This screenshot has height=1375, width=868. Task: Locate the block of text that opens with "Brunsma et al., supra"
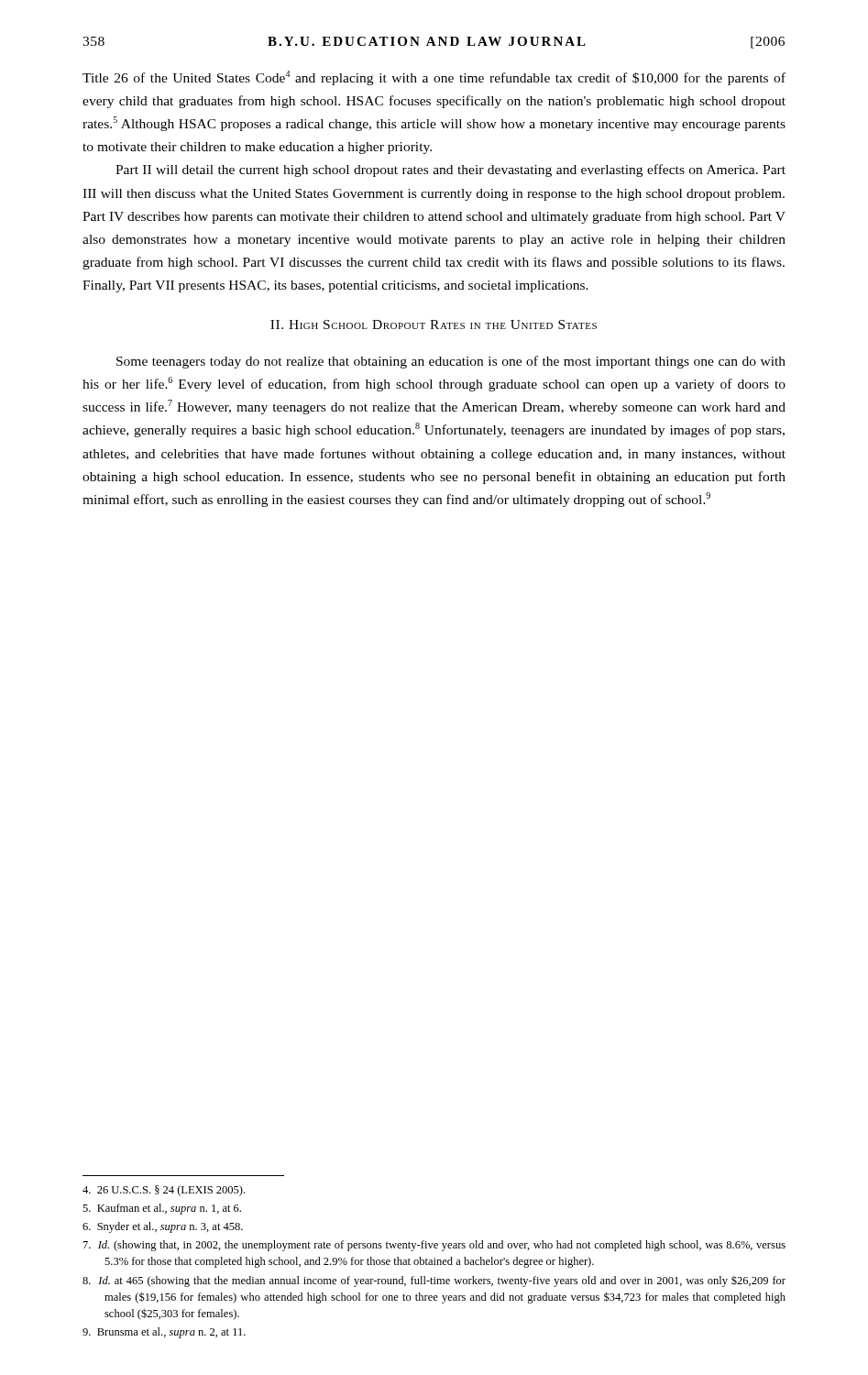tap(164, 1332)
